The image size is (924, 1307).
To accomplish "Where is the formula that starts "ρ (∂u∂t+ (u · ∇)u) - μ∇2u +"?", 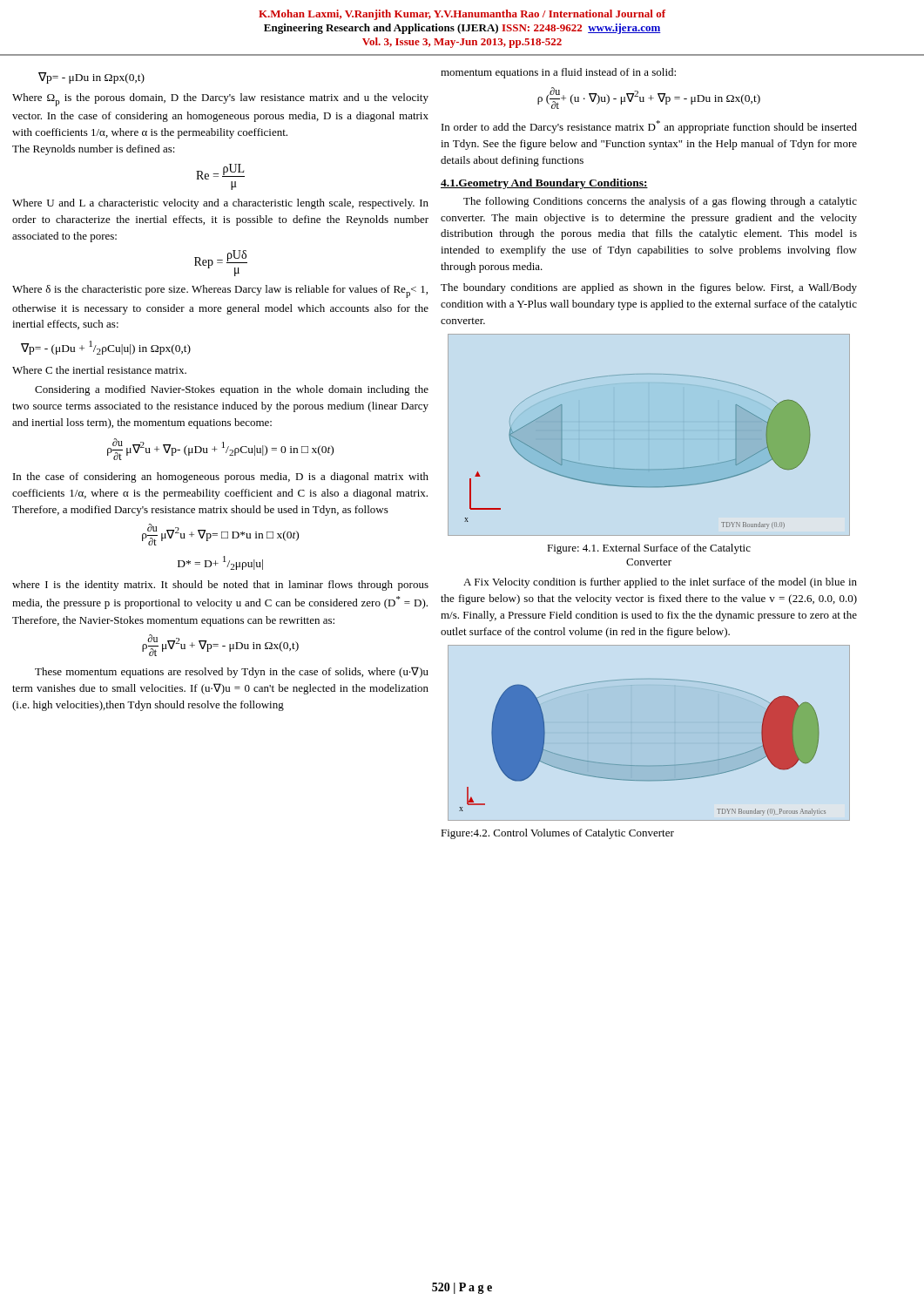I will point(649,99).
